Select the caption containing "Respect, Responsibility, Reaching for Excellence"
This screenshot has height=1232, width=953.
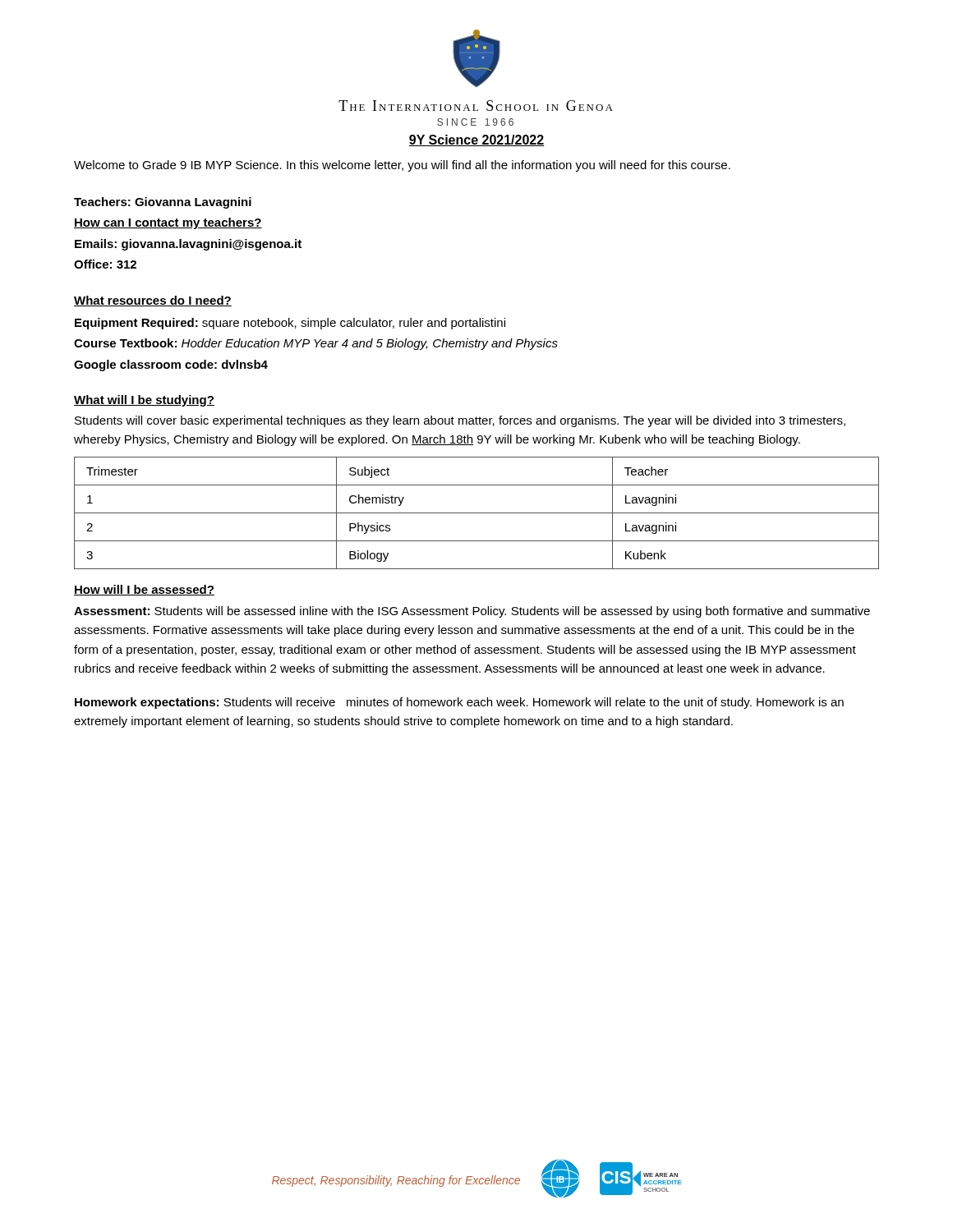[x=396, y=1180]
